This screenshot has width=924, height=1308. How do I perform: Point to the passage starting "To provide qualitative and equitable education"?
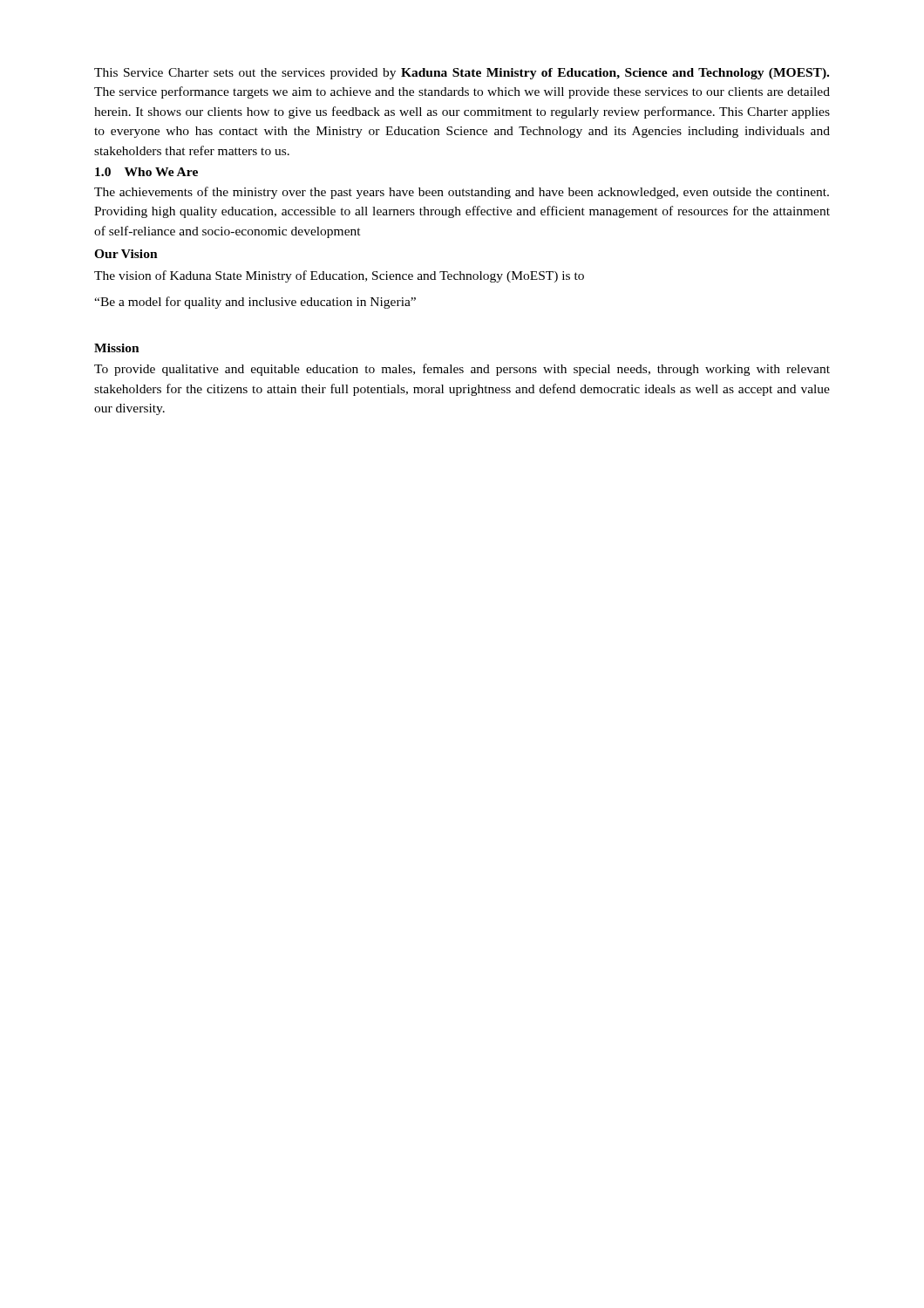point(462,389)
